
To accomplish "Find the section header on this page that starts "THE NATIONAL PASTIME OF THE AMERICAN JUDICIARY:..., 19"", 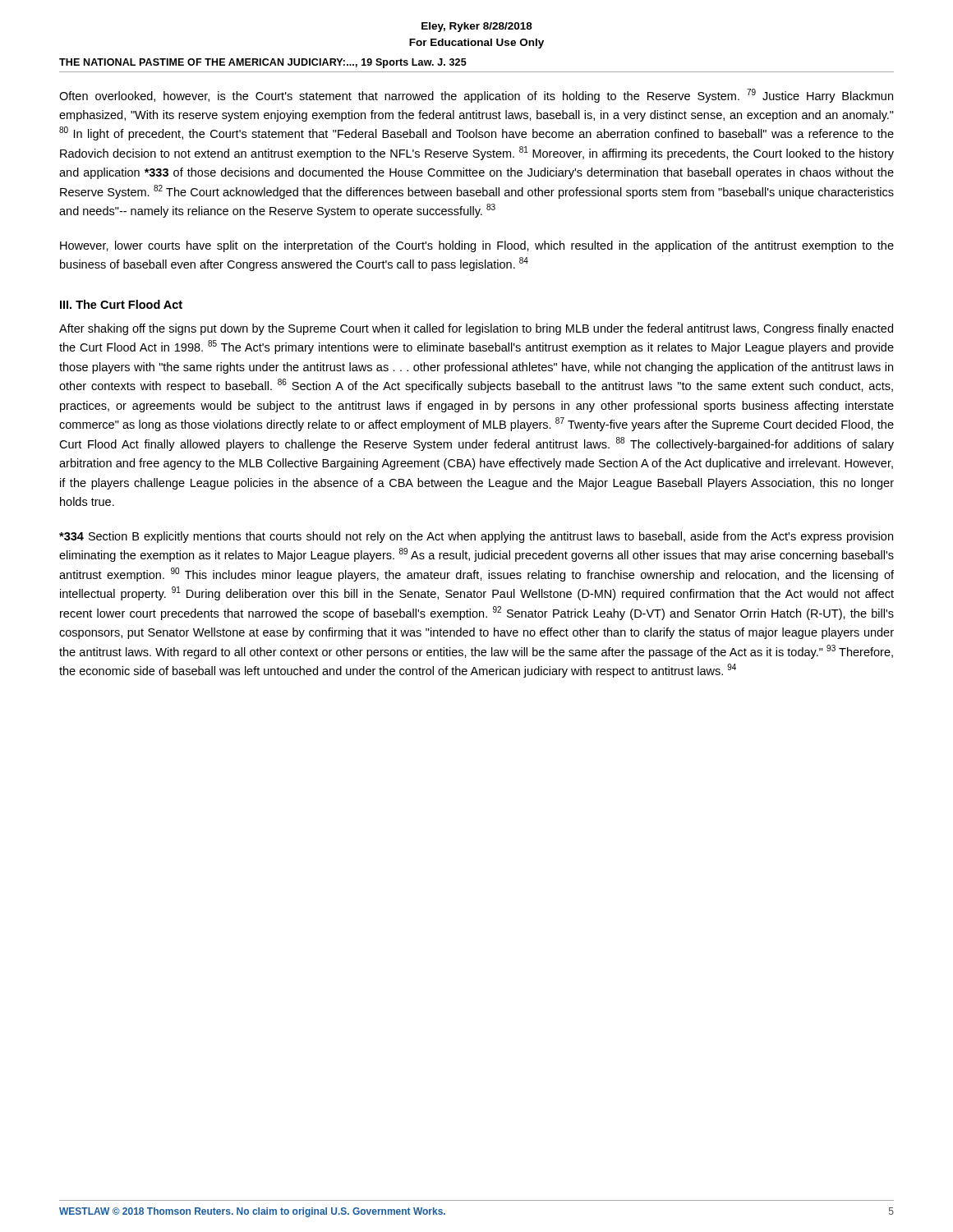I will click(263, 62).
